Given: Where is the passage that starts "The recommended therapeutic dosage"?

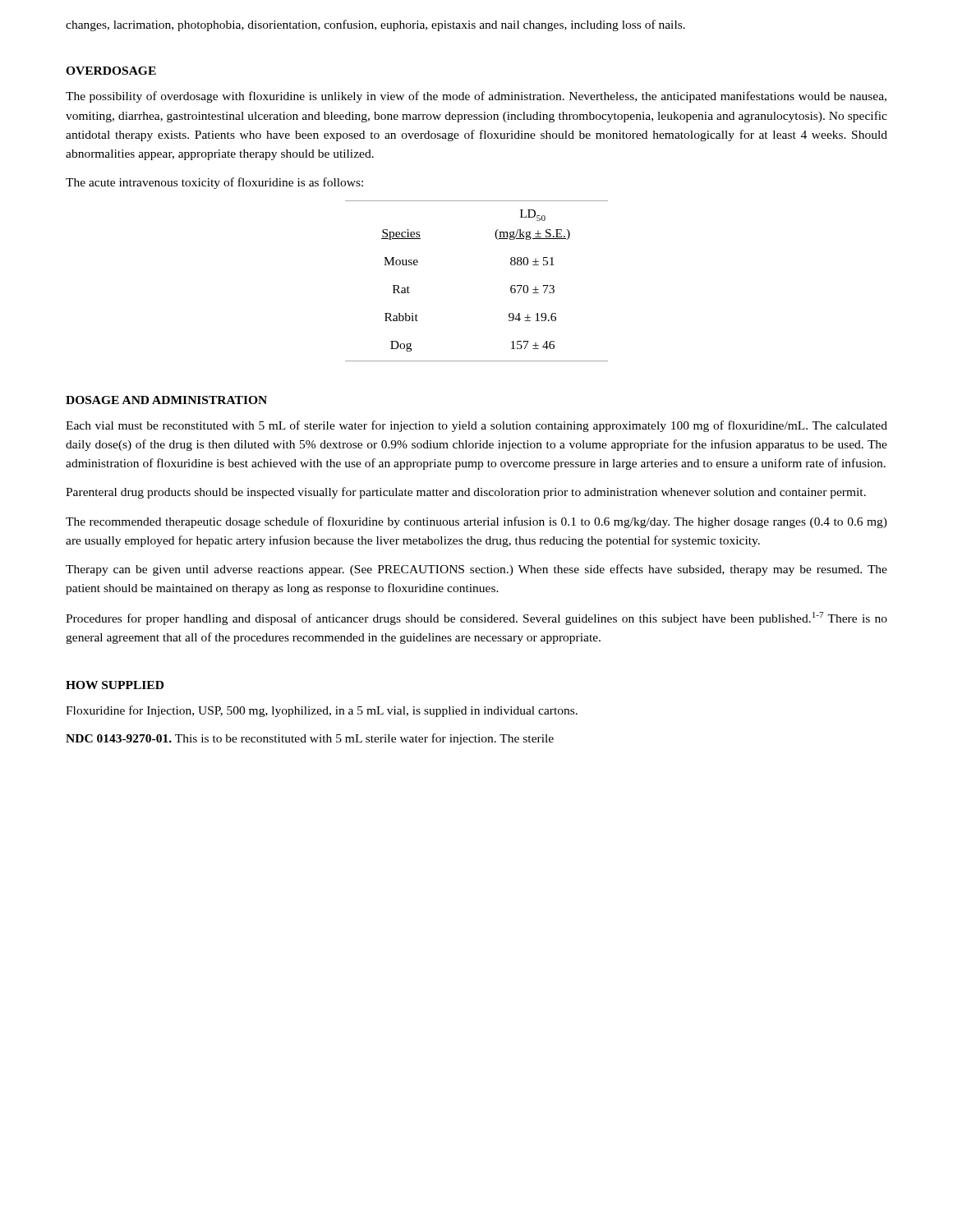Looking at the screenshot, I should pyautogui.click(x=476, y=530).
